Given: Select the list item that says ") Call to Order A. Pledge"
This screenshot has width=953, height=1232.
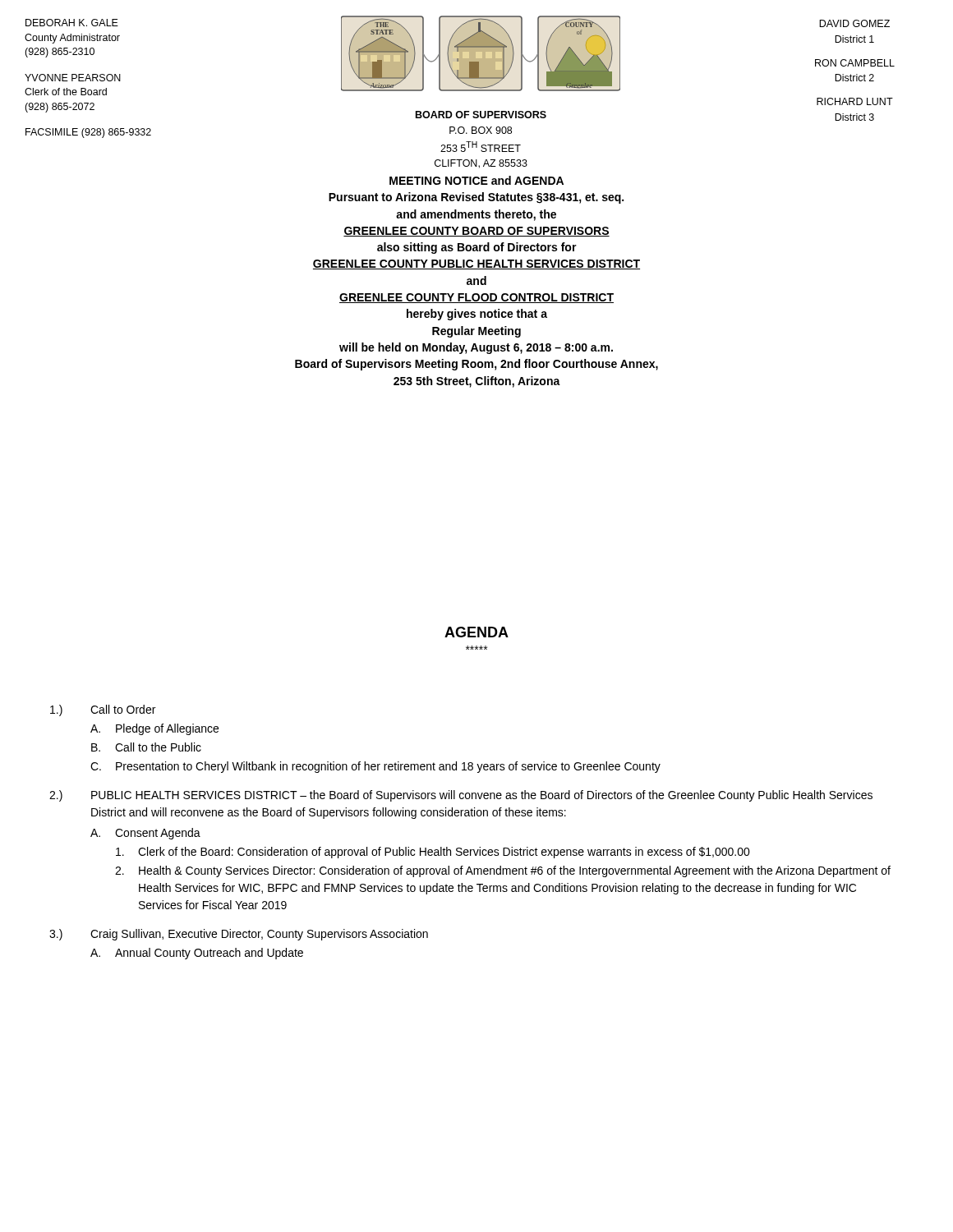Looking at the screenshot, I should pyautogui.click(x=103, y=710).
